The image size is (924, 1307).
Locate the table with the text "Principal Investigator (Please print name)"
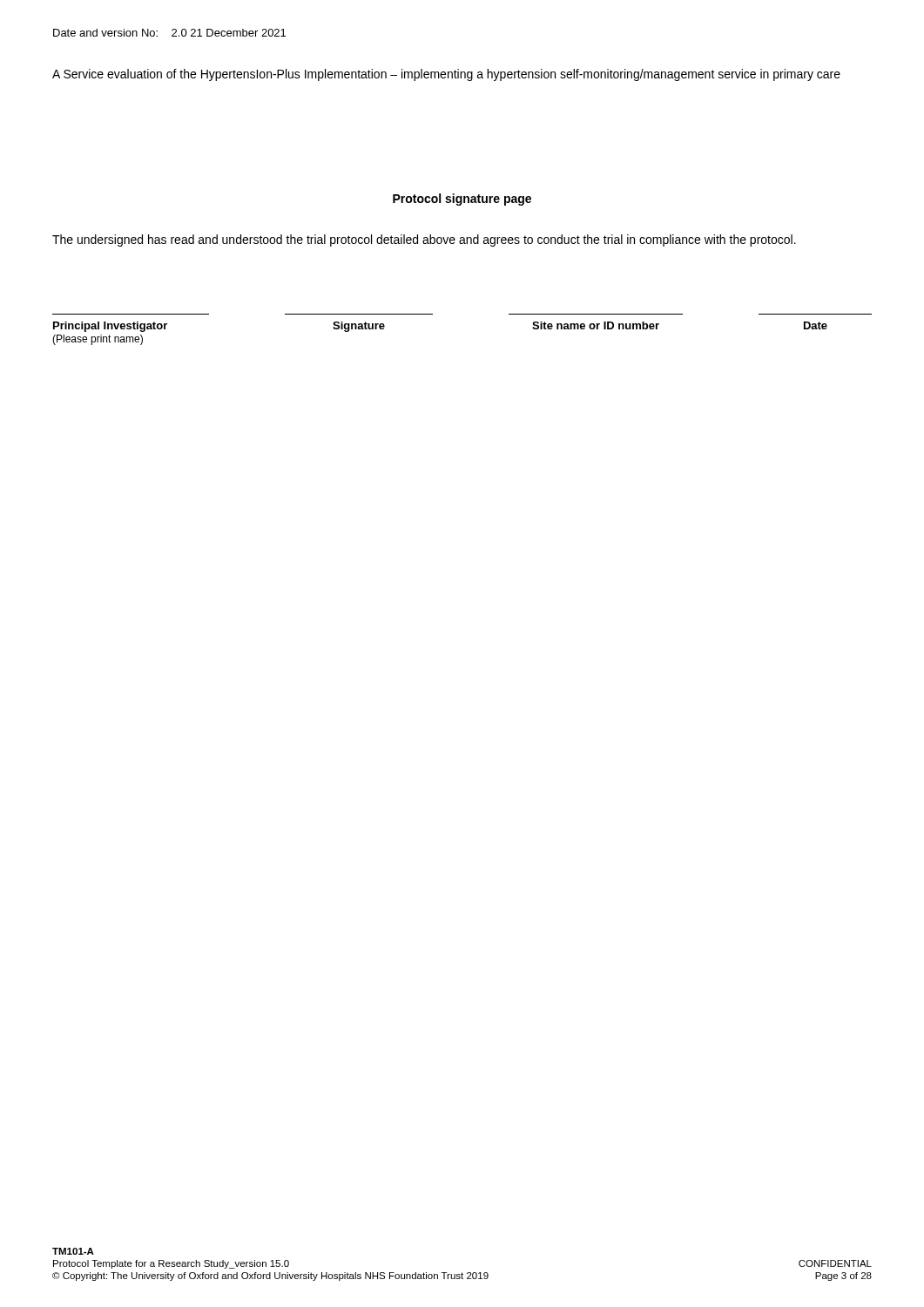coord(462,329)
